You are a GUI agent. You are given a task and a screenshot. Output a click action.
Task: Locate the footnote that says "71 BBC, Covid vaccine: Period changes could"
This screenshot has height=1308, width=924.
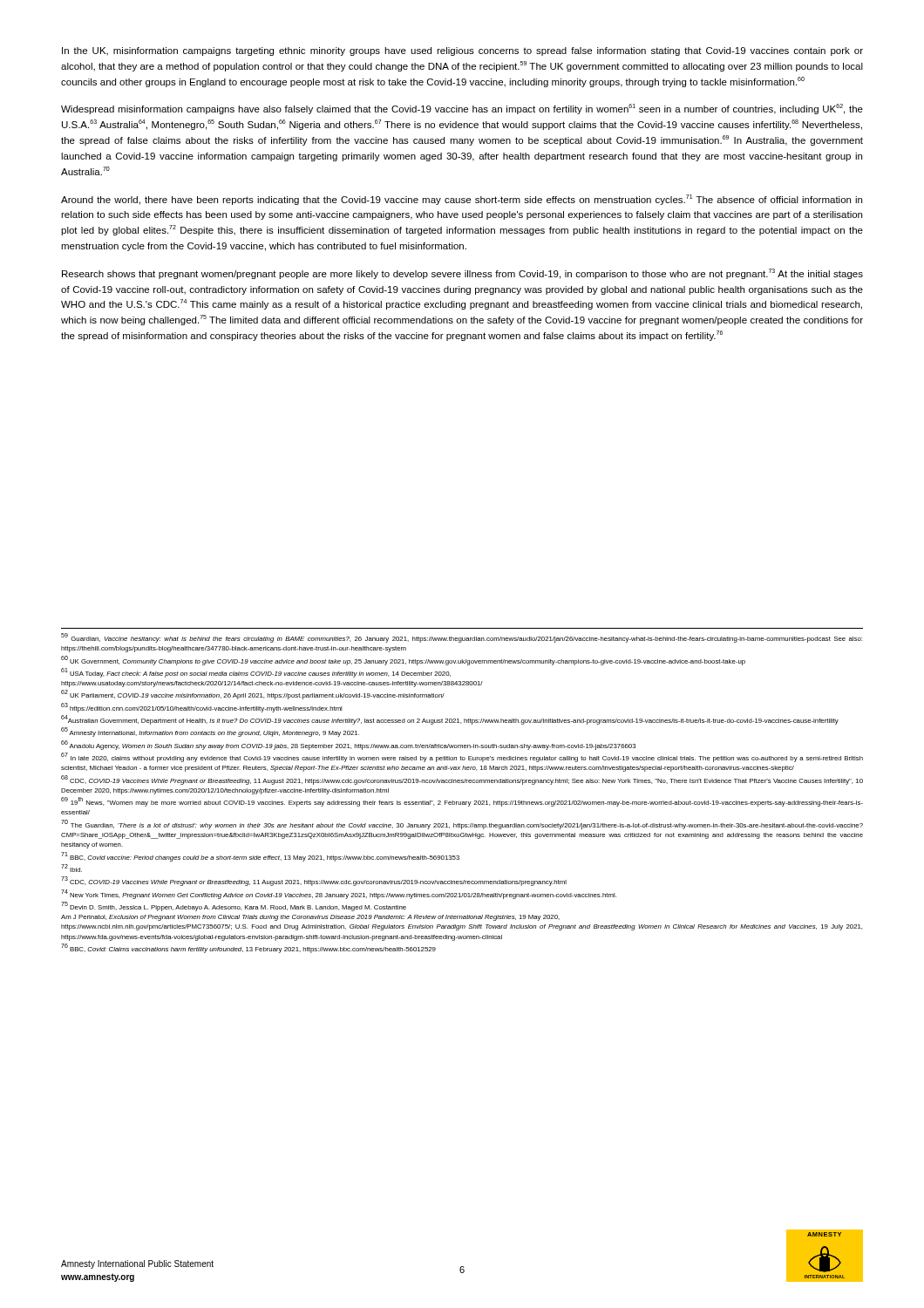pos(260,857)
